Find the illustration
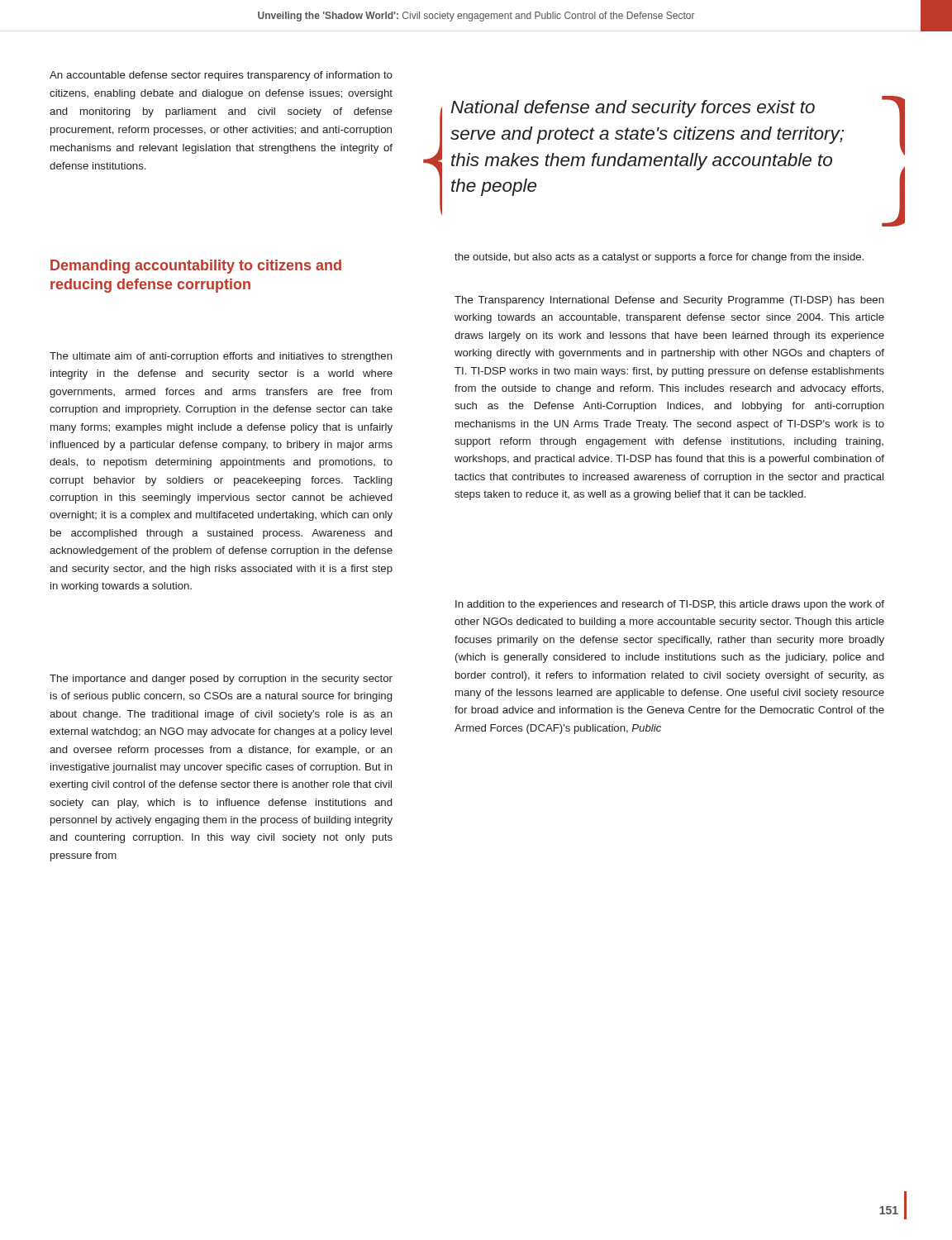Image resolution: width=952 pixels, height=1240 pixels. click(x=655, y=147)
